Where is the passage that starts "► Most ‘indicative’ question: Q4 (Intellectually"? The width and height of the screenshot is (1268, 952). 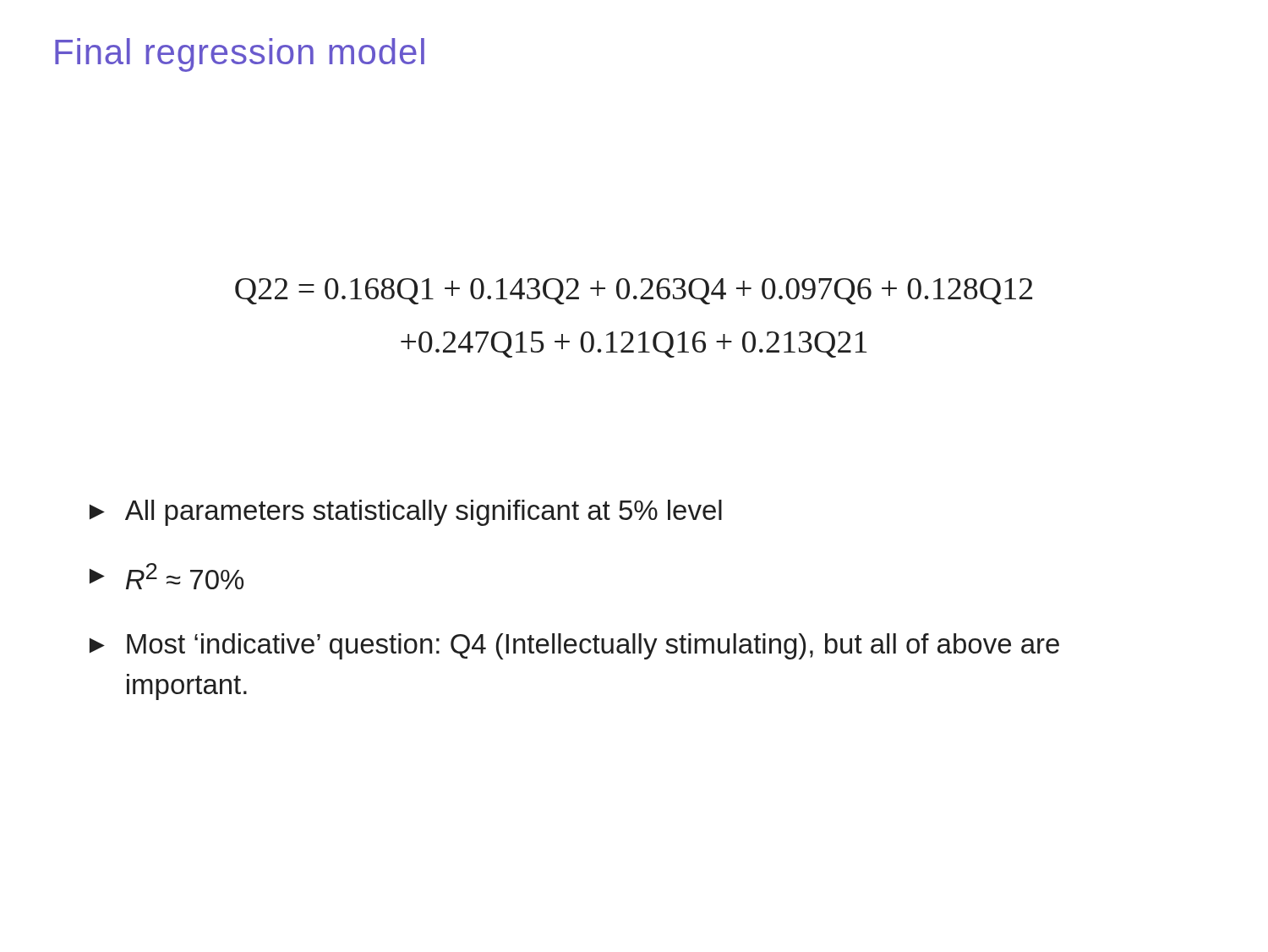tap(634, 664)
